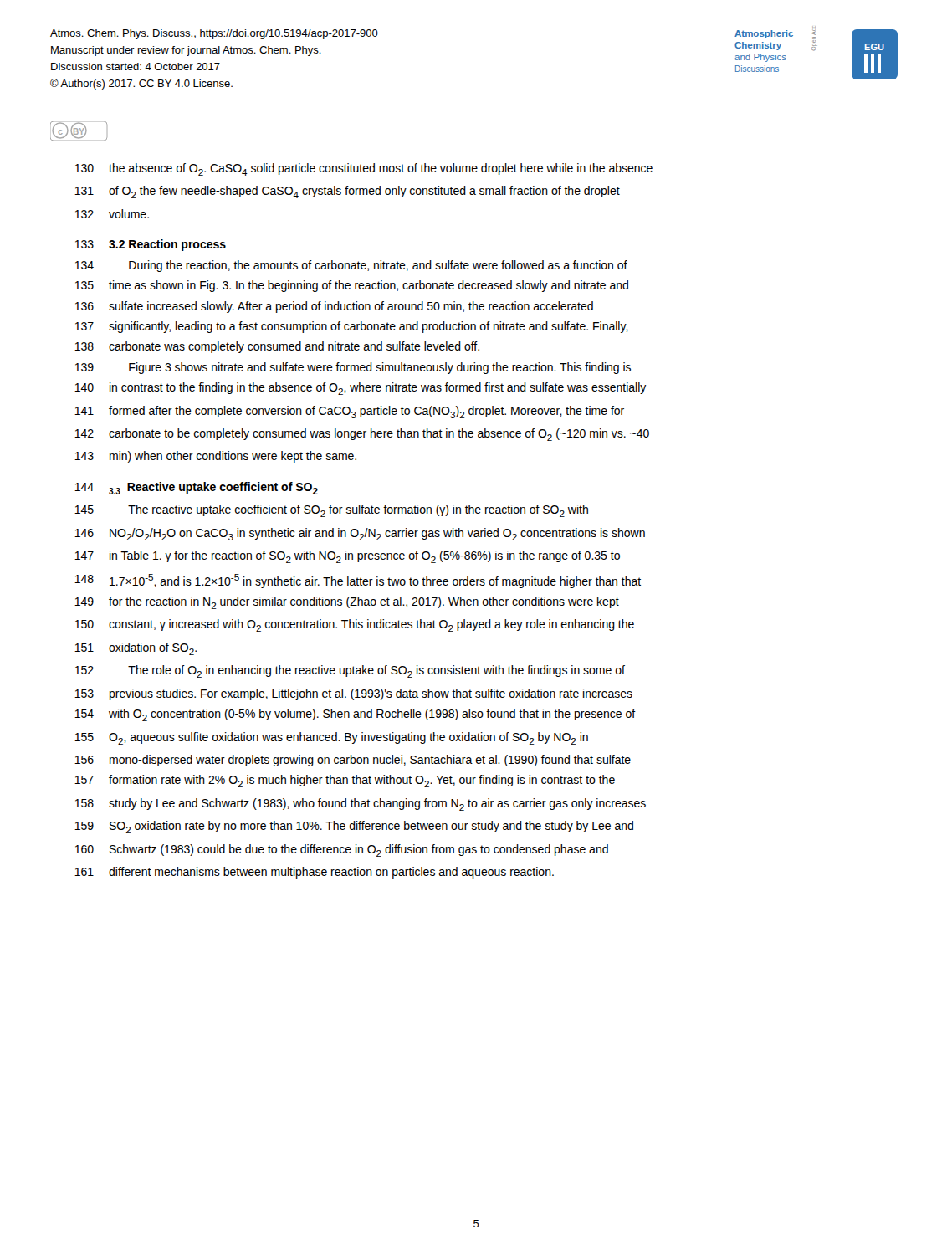Viewport: 952px width, 1255px height.
Task: Point to the section header beginning "144 3.3 Reactive uptake coefficient"
Action: pyautogui.click(x=184, y=488)
